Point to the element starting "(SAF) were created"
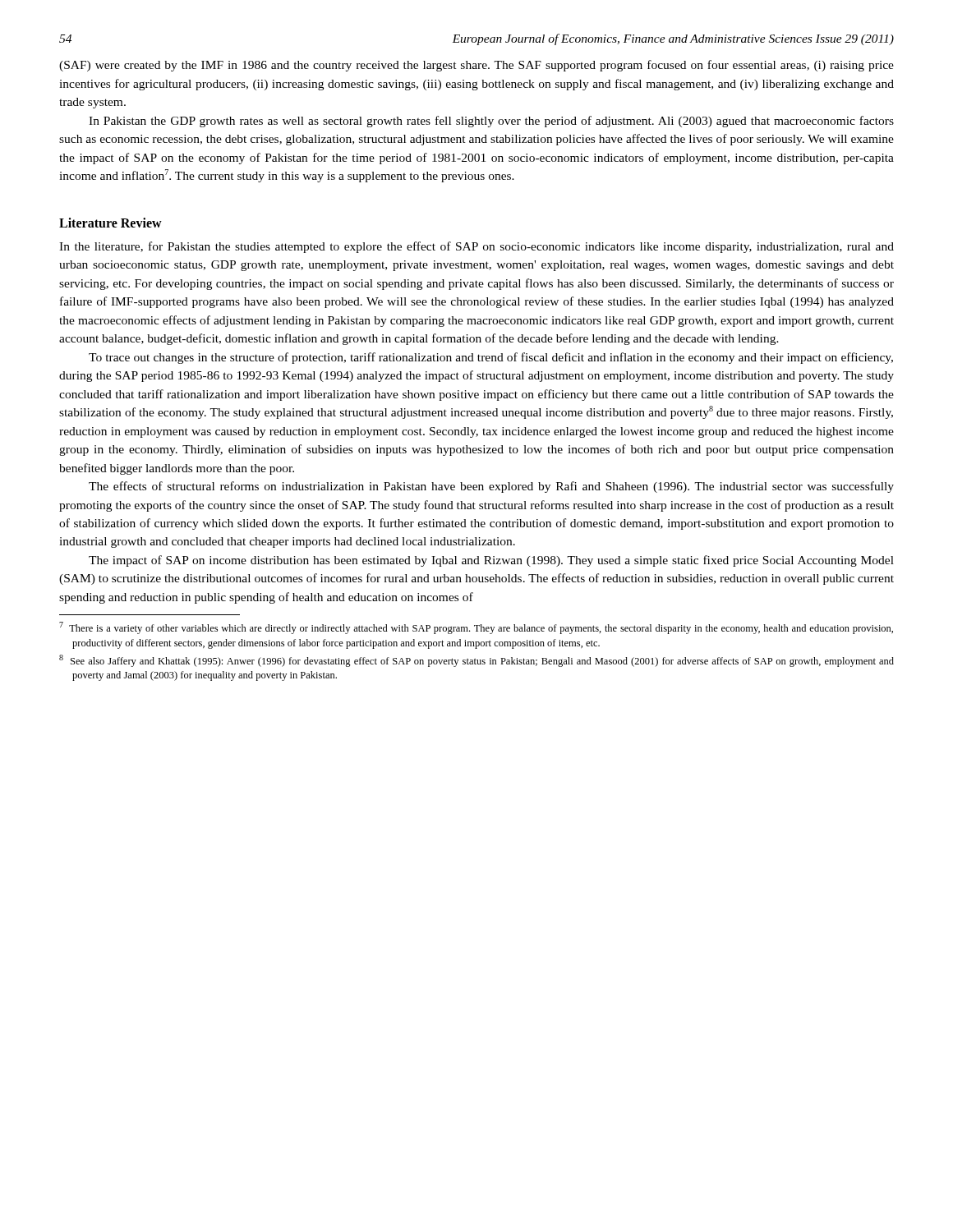This screenshot has height=1232, width=953. tap(476, 84)
